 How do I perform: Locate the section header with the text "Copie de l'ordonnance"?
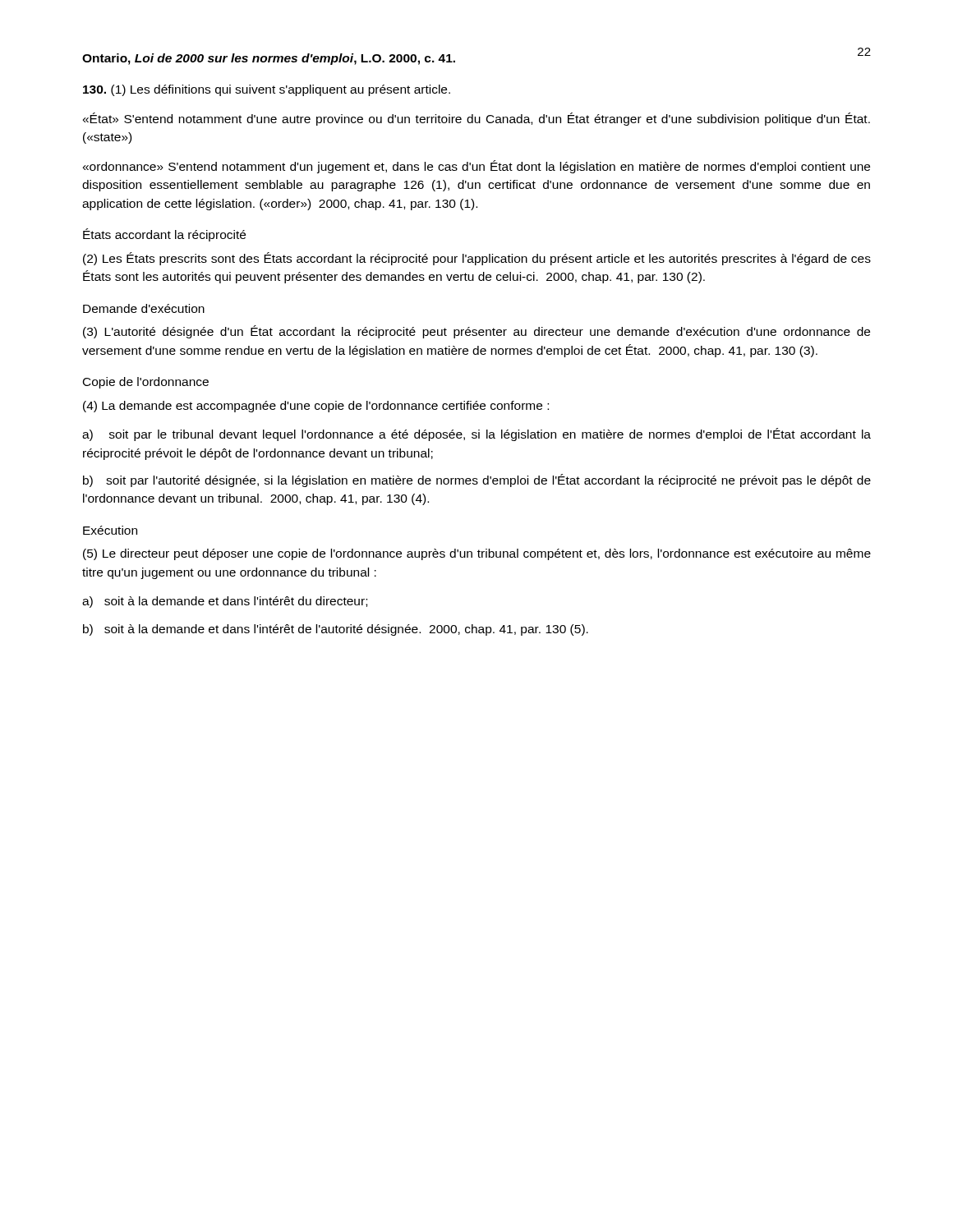tap(146, 382)
